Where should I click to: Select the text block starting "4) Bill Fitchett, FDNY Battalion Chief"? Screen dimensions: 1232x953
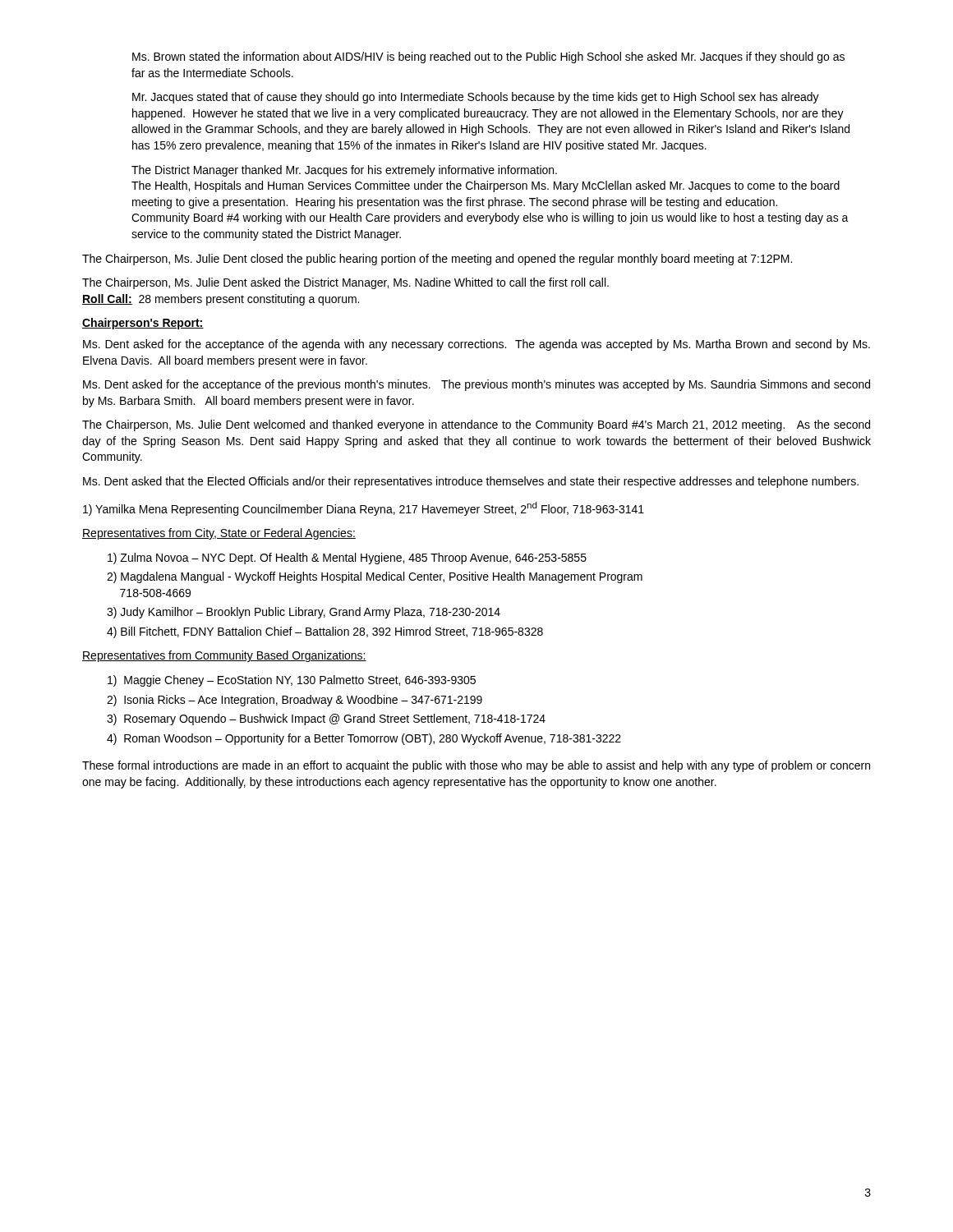point(325,631)
